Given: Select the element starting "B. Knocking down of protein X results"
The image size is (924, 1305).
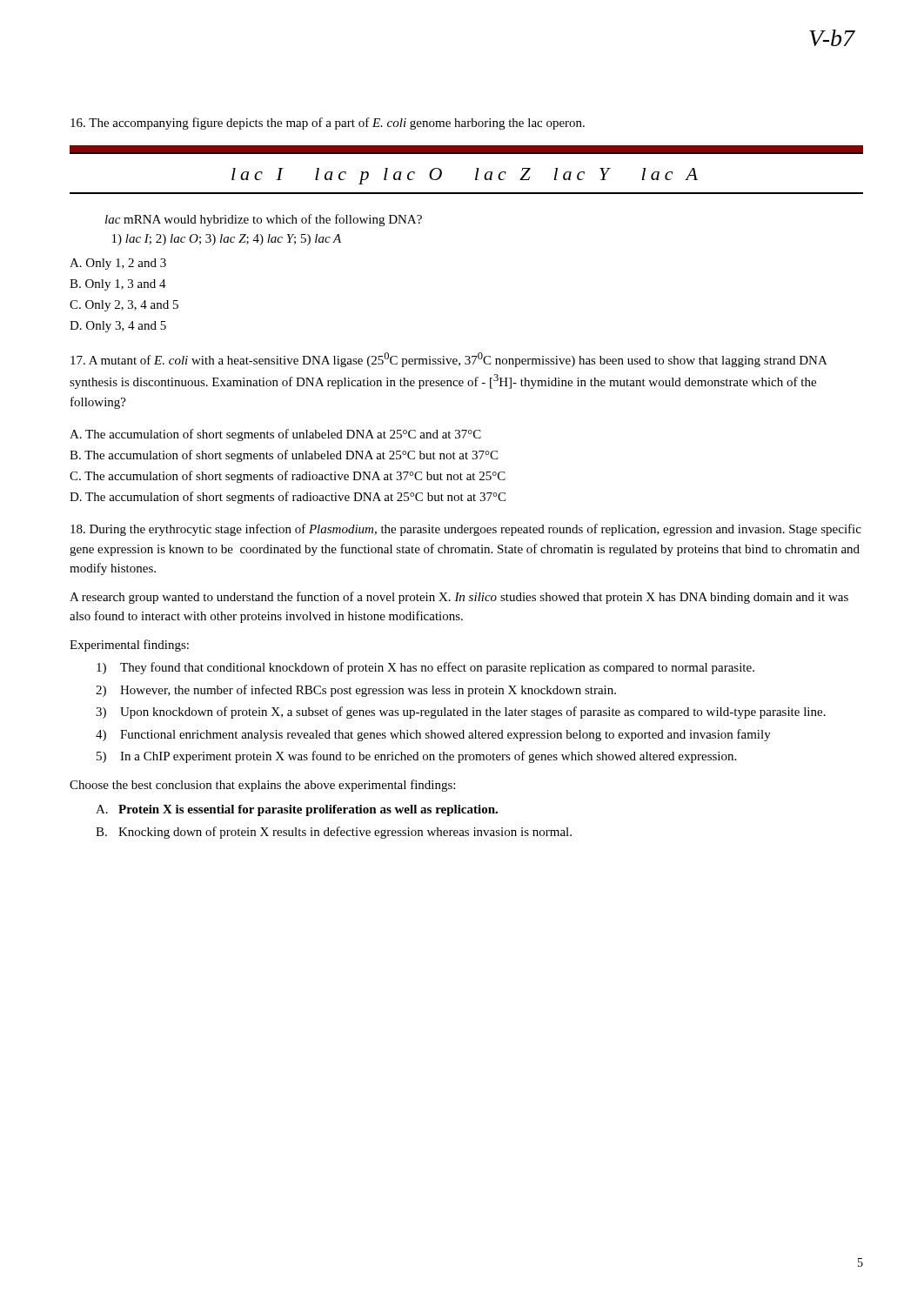Looking at the screenshot, I should click(x=334, y=832).
